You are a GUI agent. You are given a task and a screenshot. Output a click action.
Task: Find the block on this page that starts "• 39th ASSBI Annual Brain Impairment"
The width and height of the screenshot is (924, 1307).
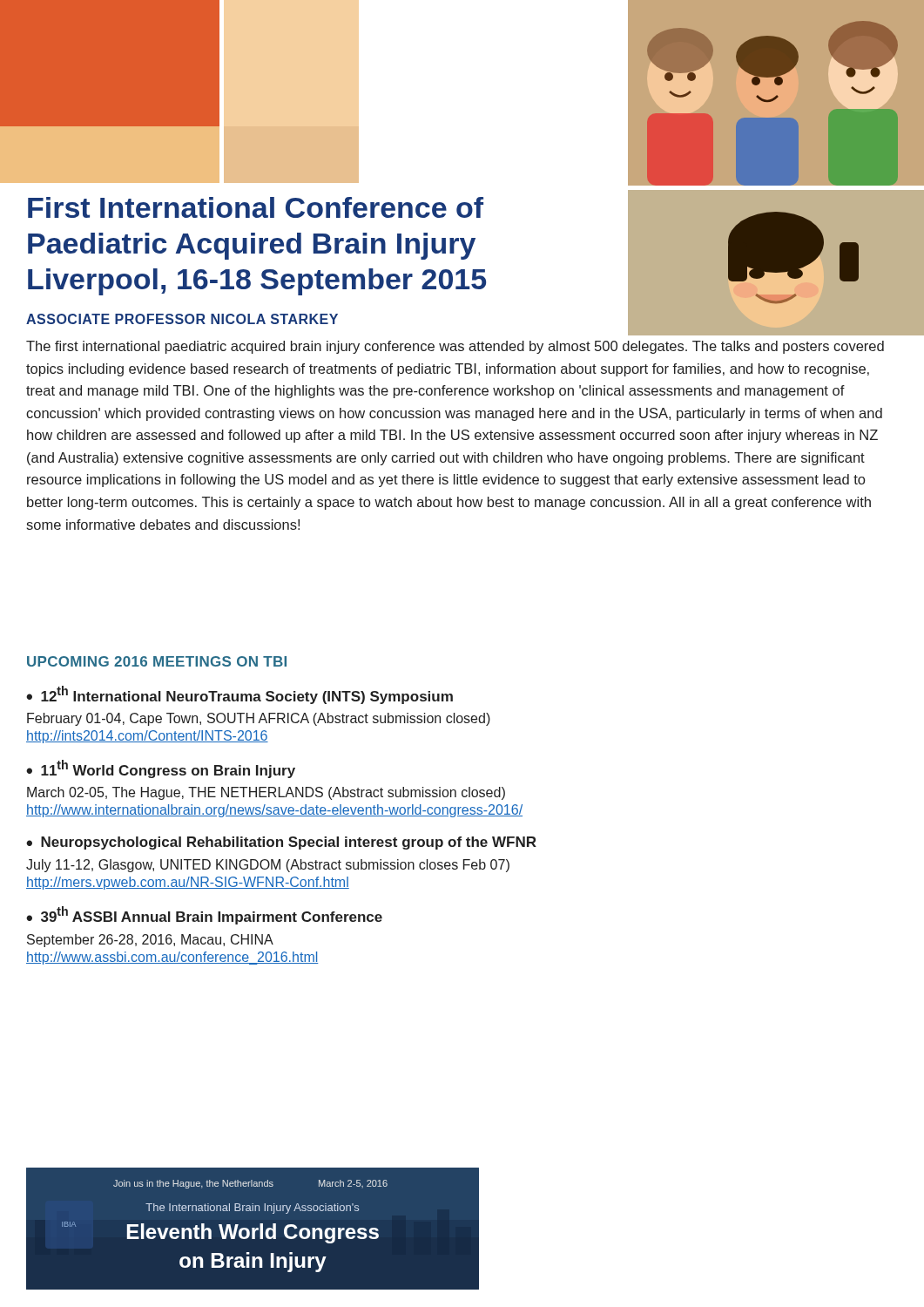point(204,915)
